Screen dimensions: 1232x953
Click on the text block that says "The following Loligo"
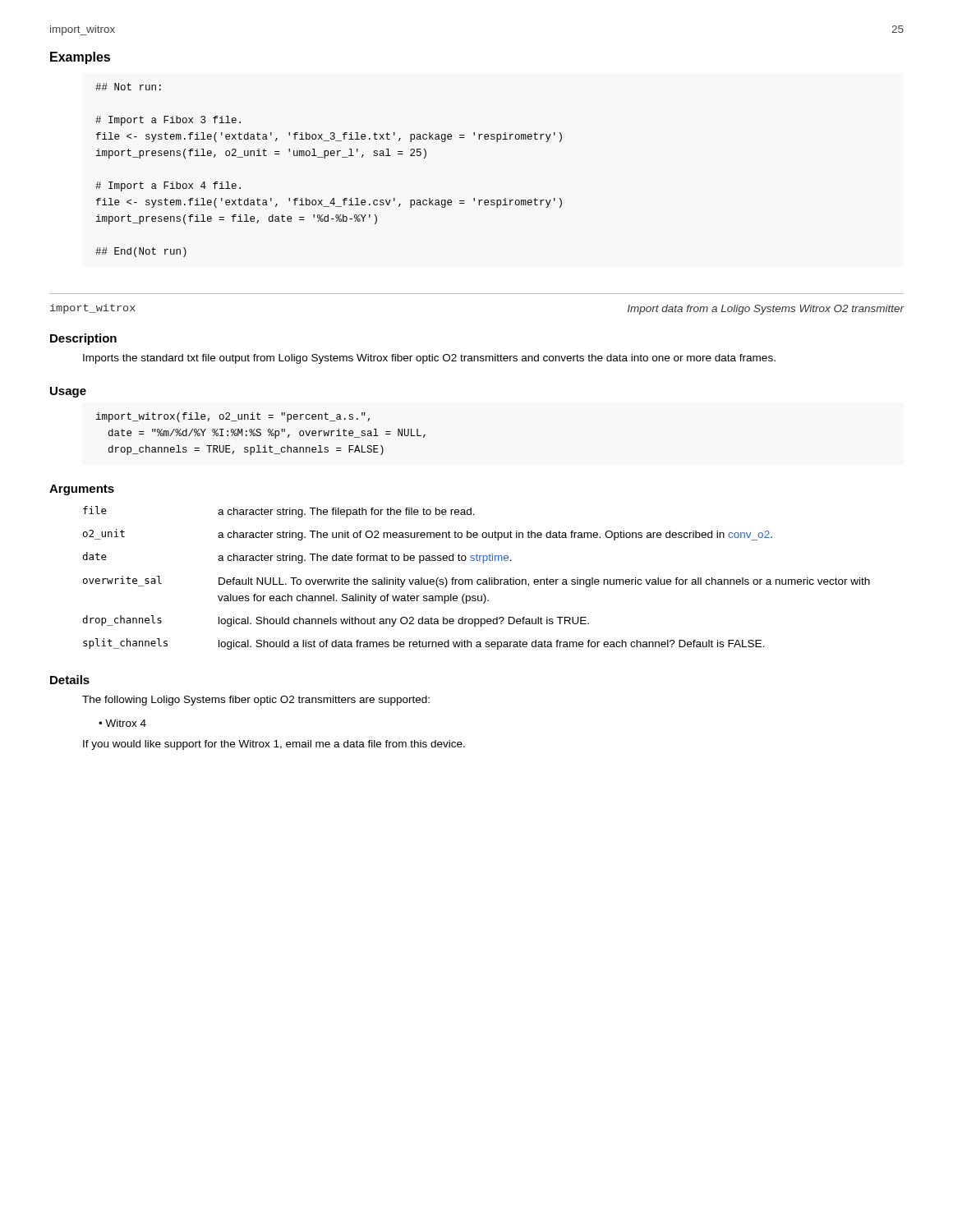(256, 699)
